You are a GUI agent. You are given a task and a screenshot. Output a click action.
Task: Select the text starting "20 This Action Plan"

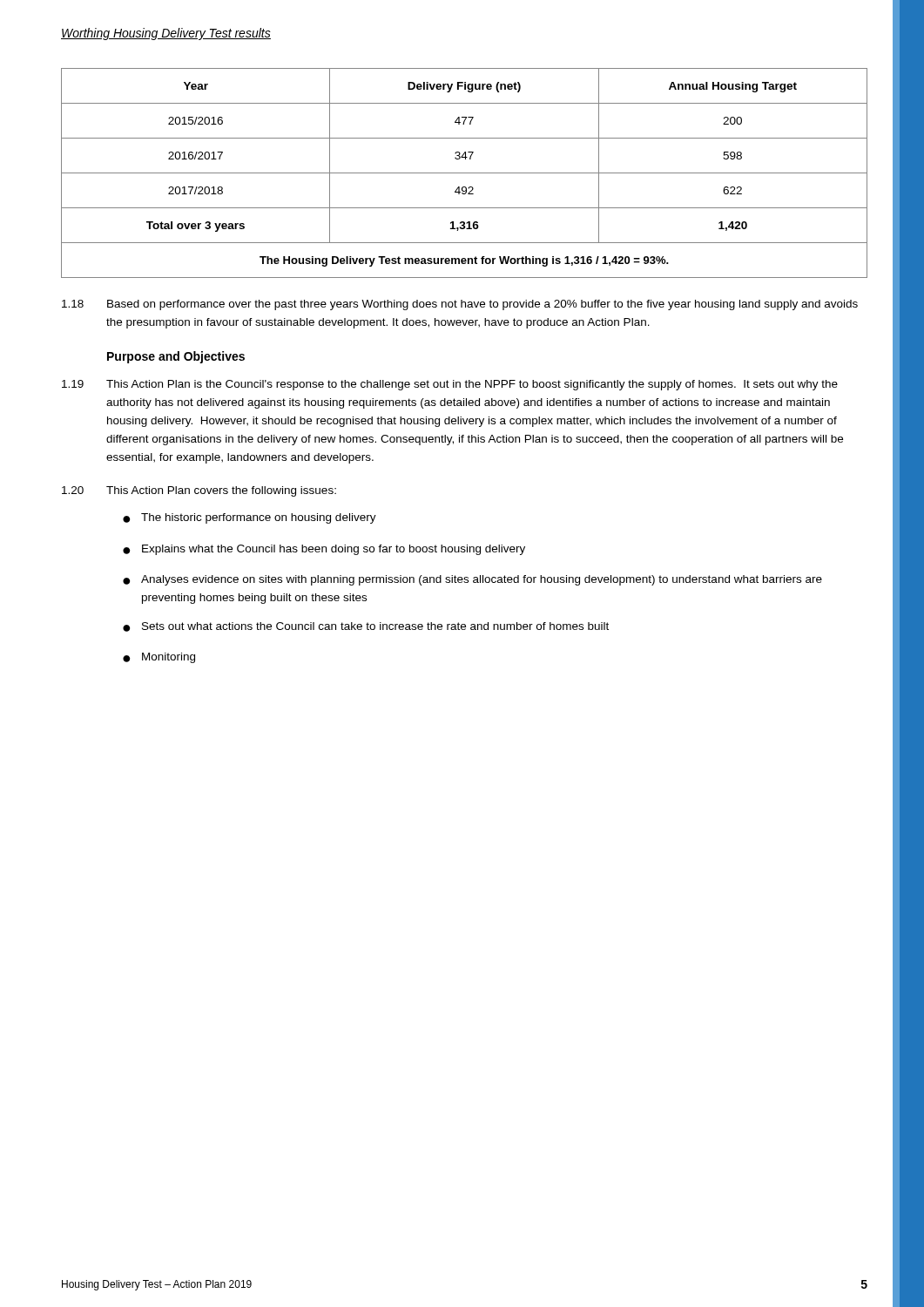(x=199, y=491)
